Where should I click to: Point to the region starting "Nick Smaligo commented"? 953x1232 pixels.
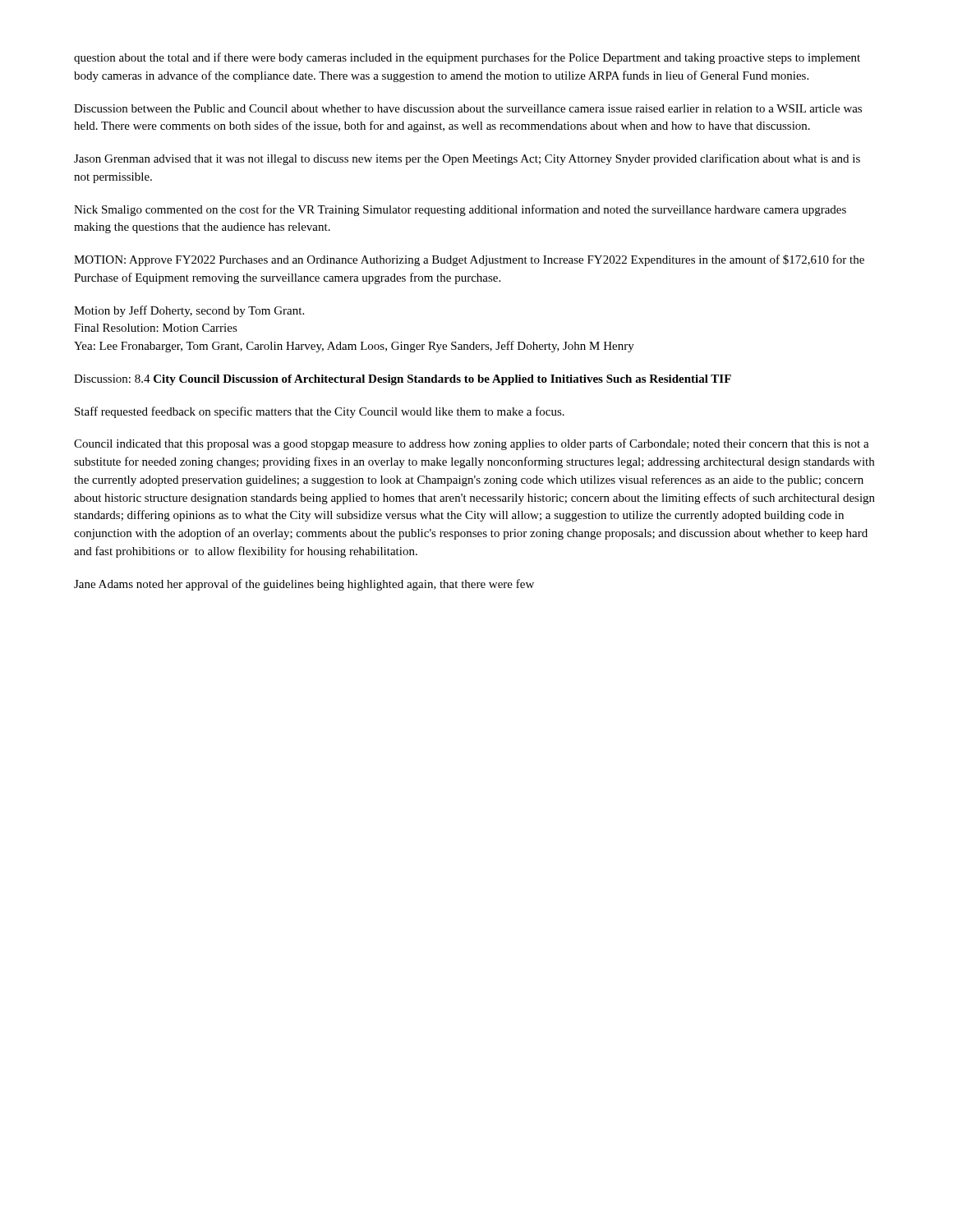tap(460, 218)
